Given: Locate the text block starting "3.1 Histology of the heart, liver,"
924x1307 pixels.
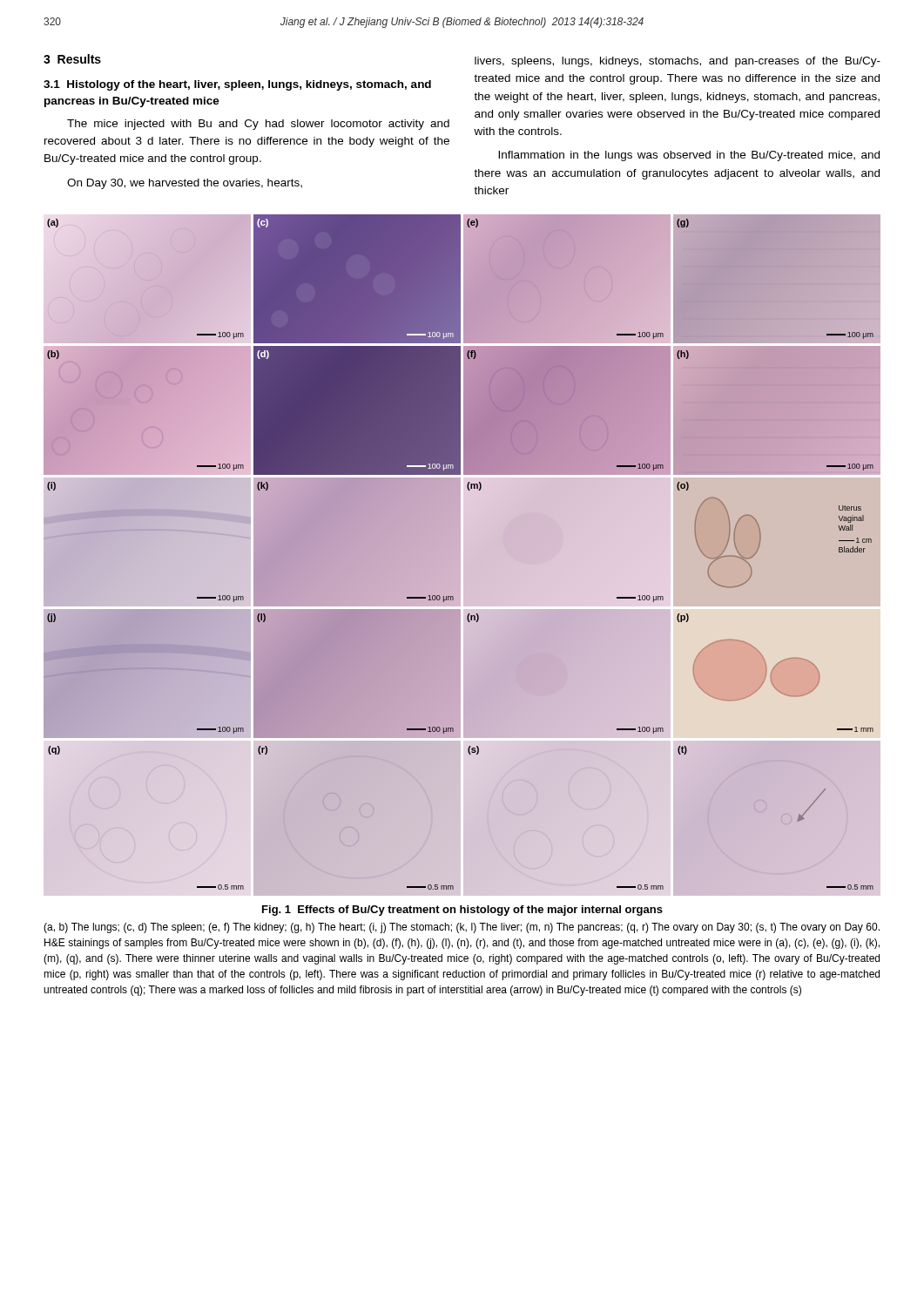Looking at the screenshot, I should (238, 92).
